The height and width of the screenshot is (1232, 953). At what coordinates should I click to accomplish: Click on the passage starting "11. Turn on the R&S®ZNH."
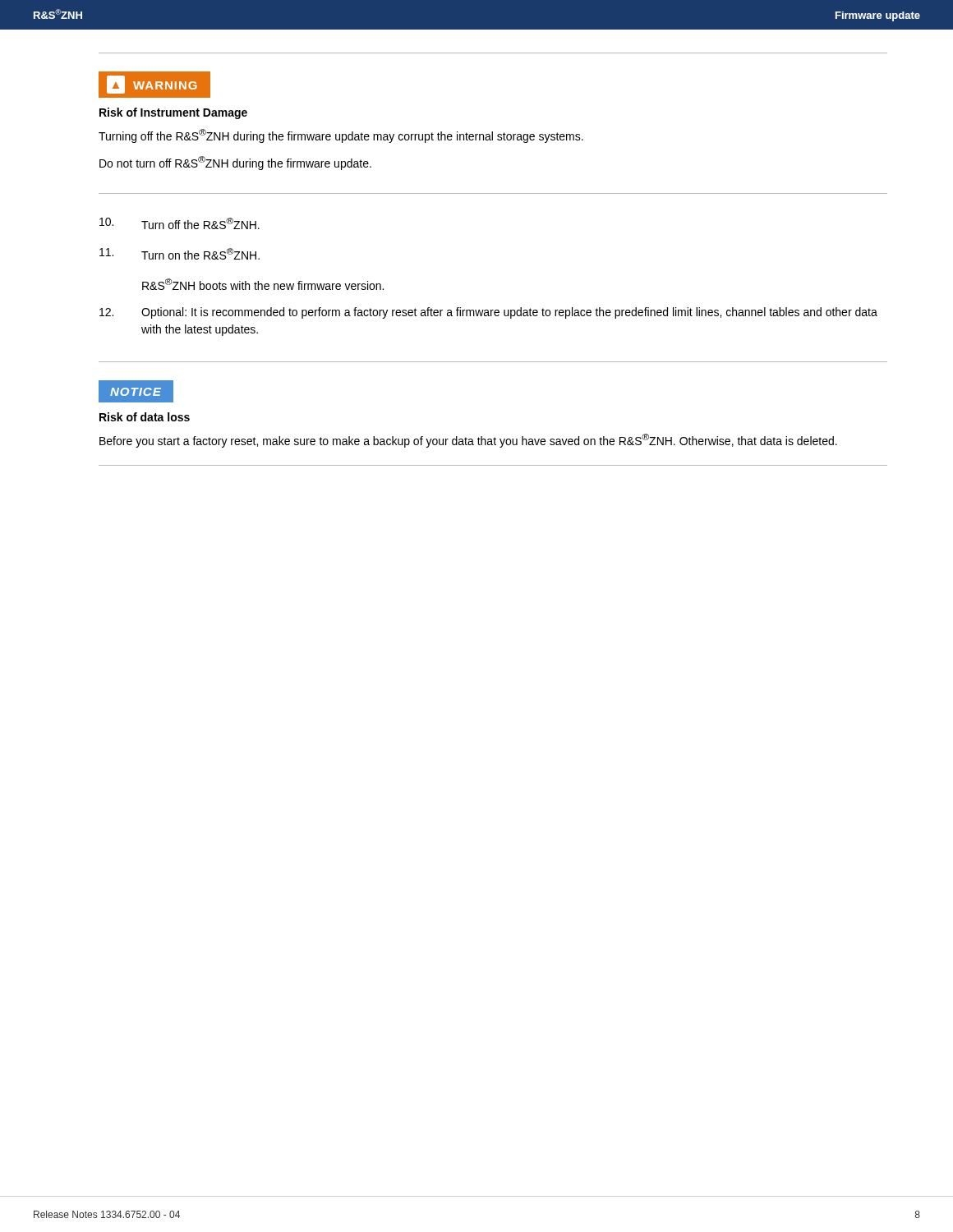pos(180,254)
